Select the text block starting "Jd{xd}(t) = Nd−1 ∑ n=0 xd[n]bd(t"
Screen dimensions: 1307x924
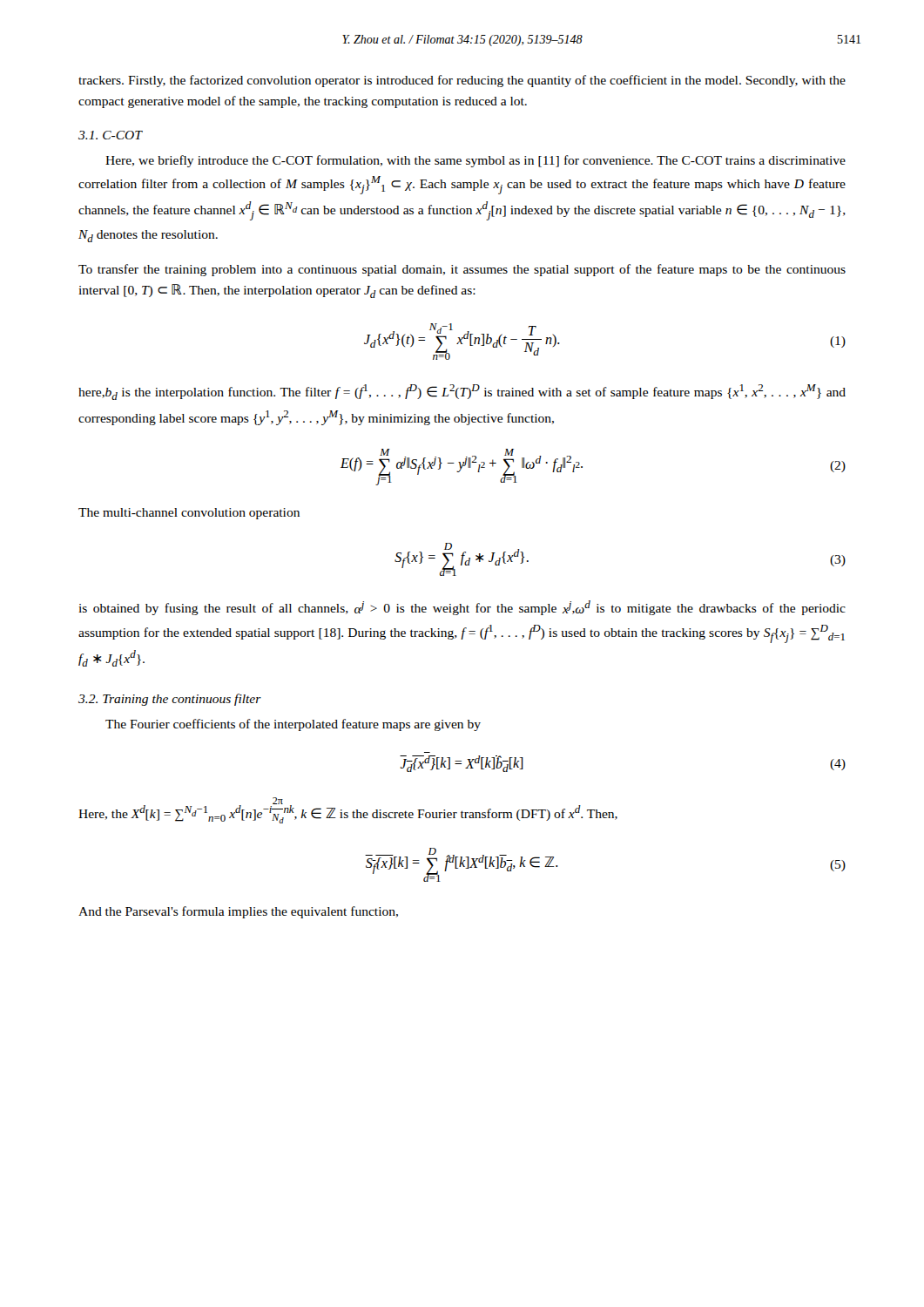[x=462, y=341]
